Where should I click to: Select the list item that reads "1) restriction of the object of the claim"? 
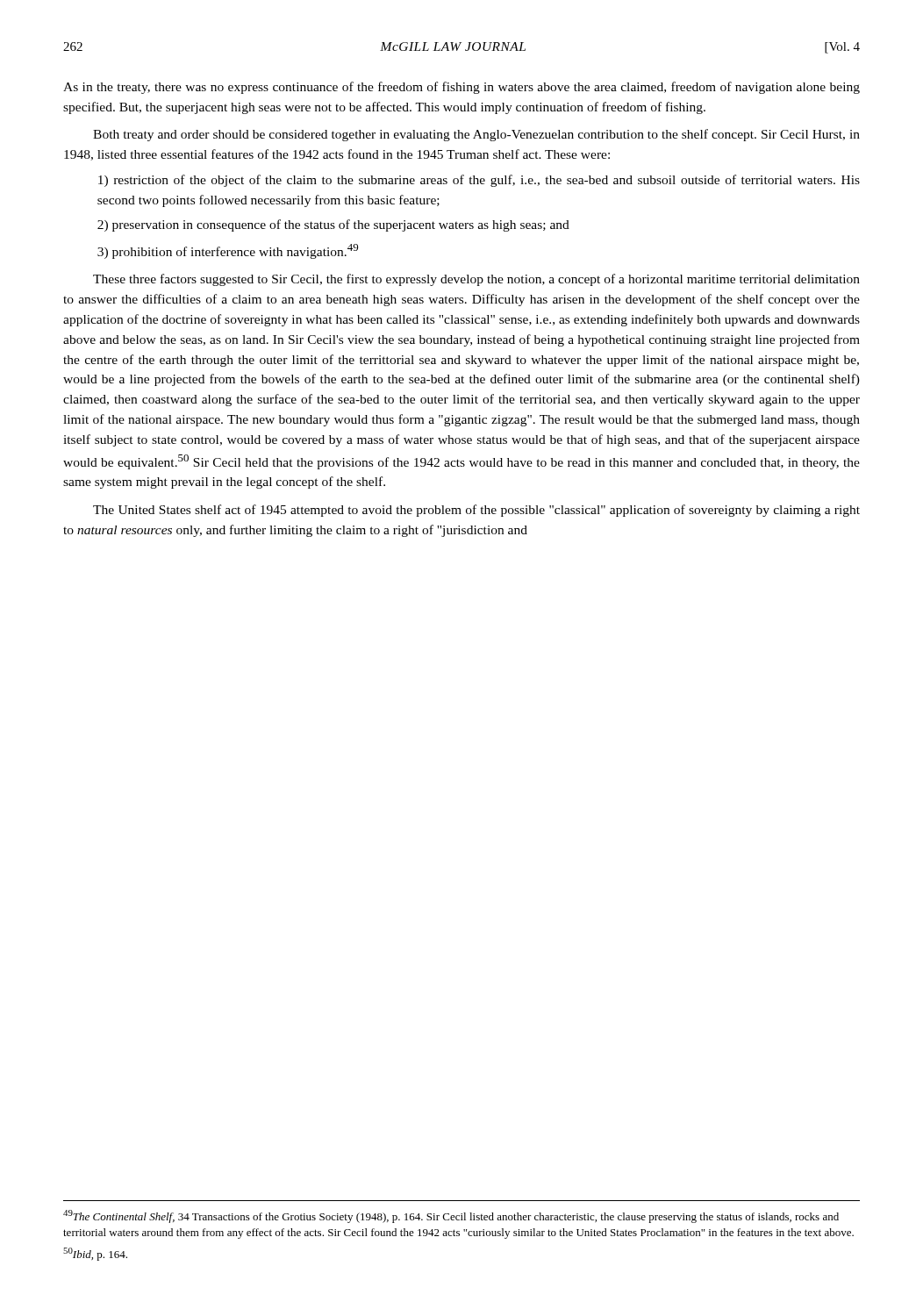click(x=479, y=190)
